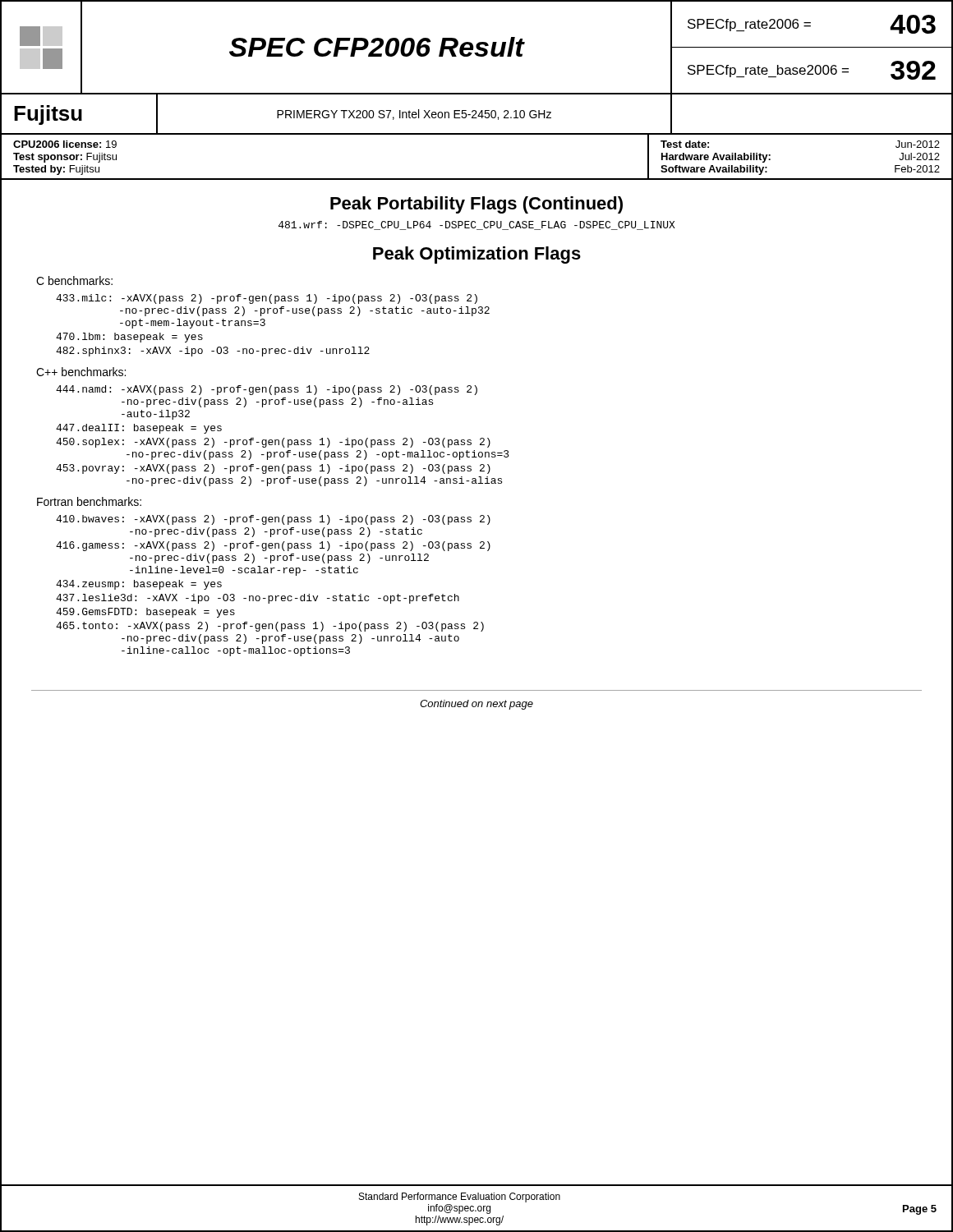Click on the element starting "447.dealII: basepeak ="

[139, 428]
